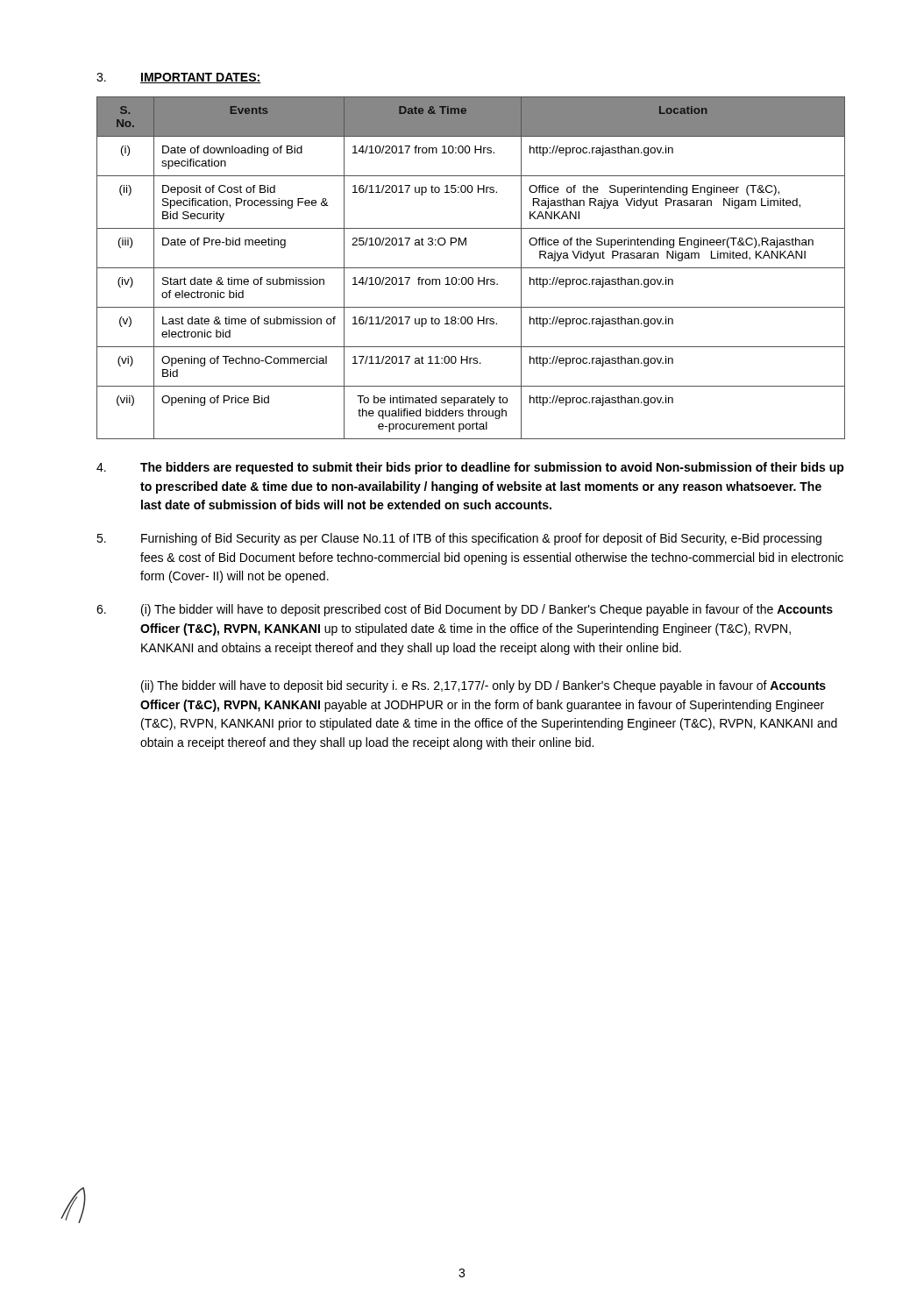This screenshot has height=1315, width=924.
Task: Find the table that mentions "16/11/2017 up to 15:00"
Action: [471, 268]
